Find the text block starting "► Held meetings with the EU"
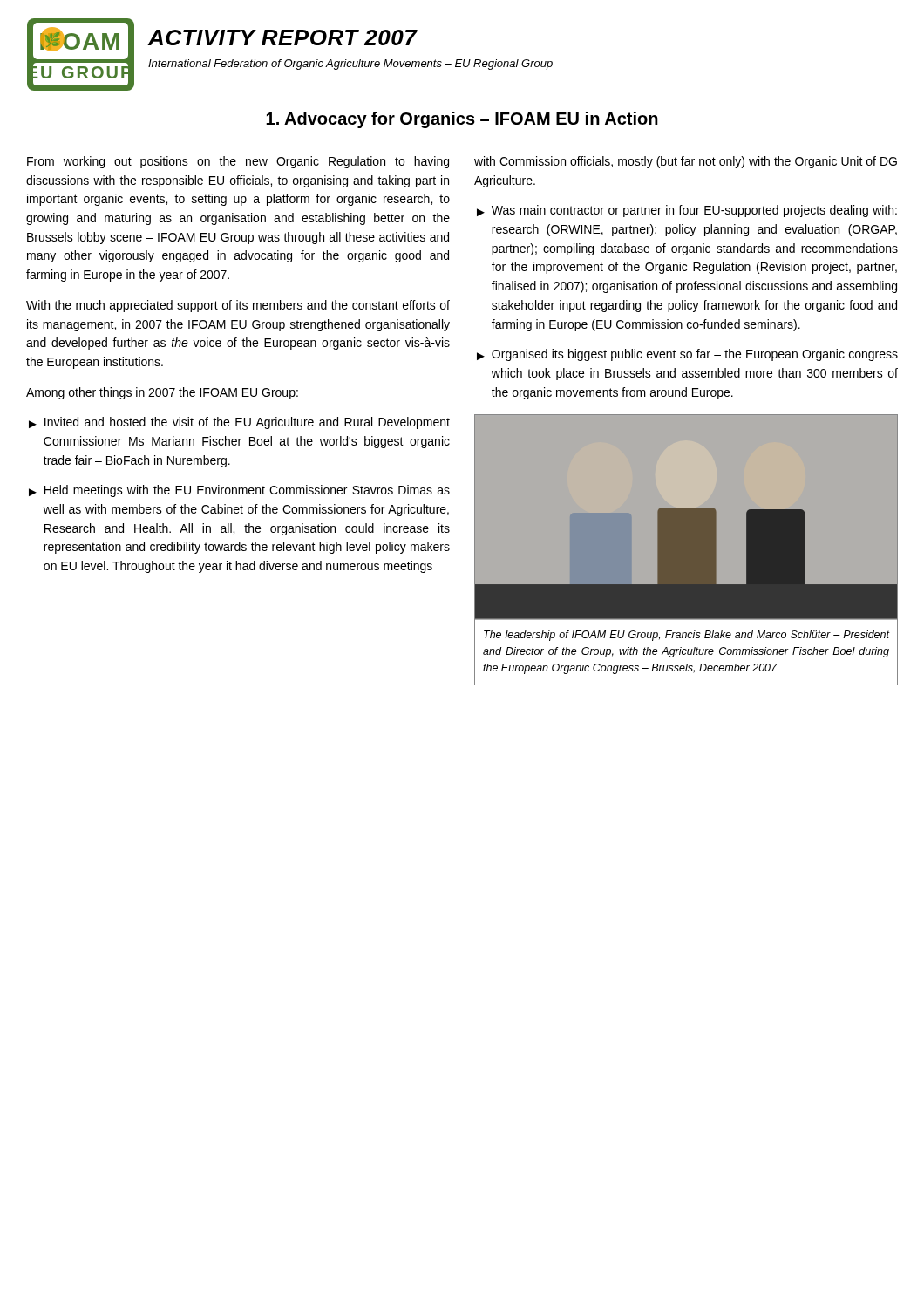Screen dimensions: 1308x924 point(238,529)
